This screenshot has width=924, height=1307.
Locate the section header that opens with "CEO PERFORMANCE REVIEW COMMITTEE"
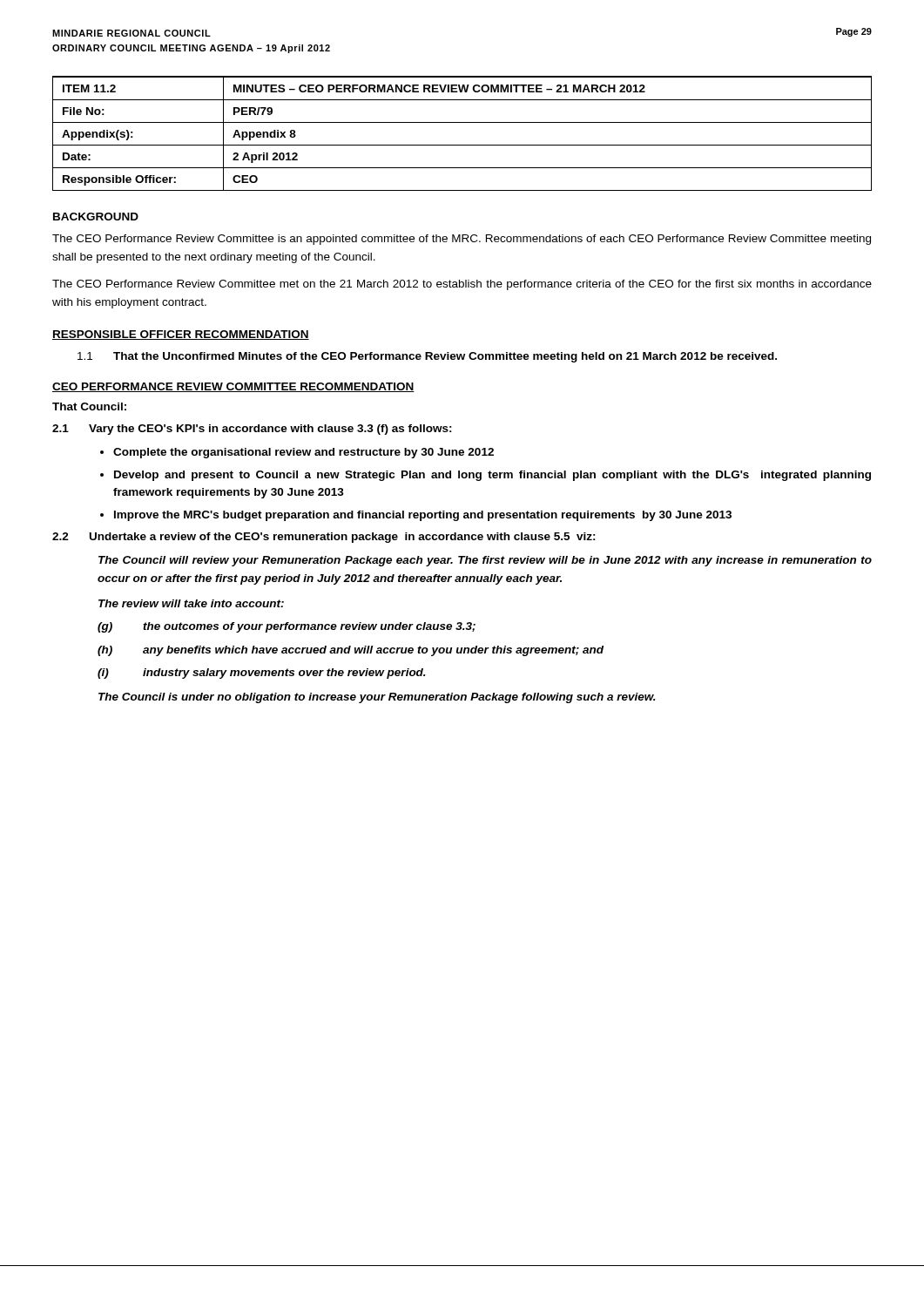click(233, 386)
